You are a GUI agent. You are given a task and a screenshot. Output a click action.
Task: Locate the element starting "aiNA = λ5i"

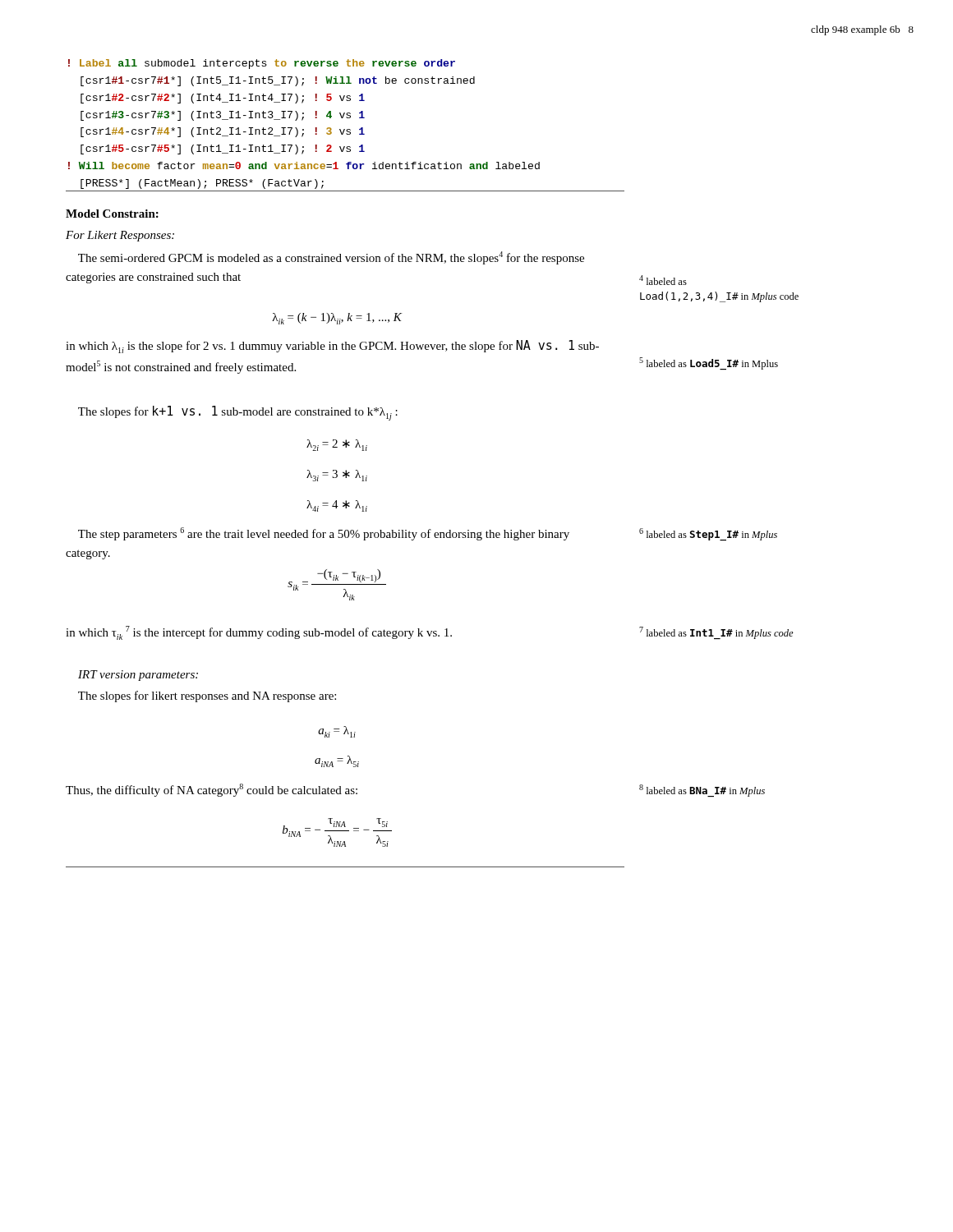click(x=337, y=761)
